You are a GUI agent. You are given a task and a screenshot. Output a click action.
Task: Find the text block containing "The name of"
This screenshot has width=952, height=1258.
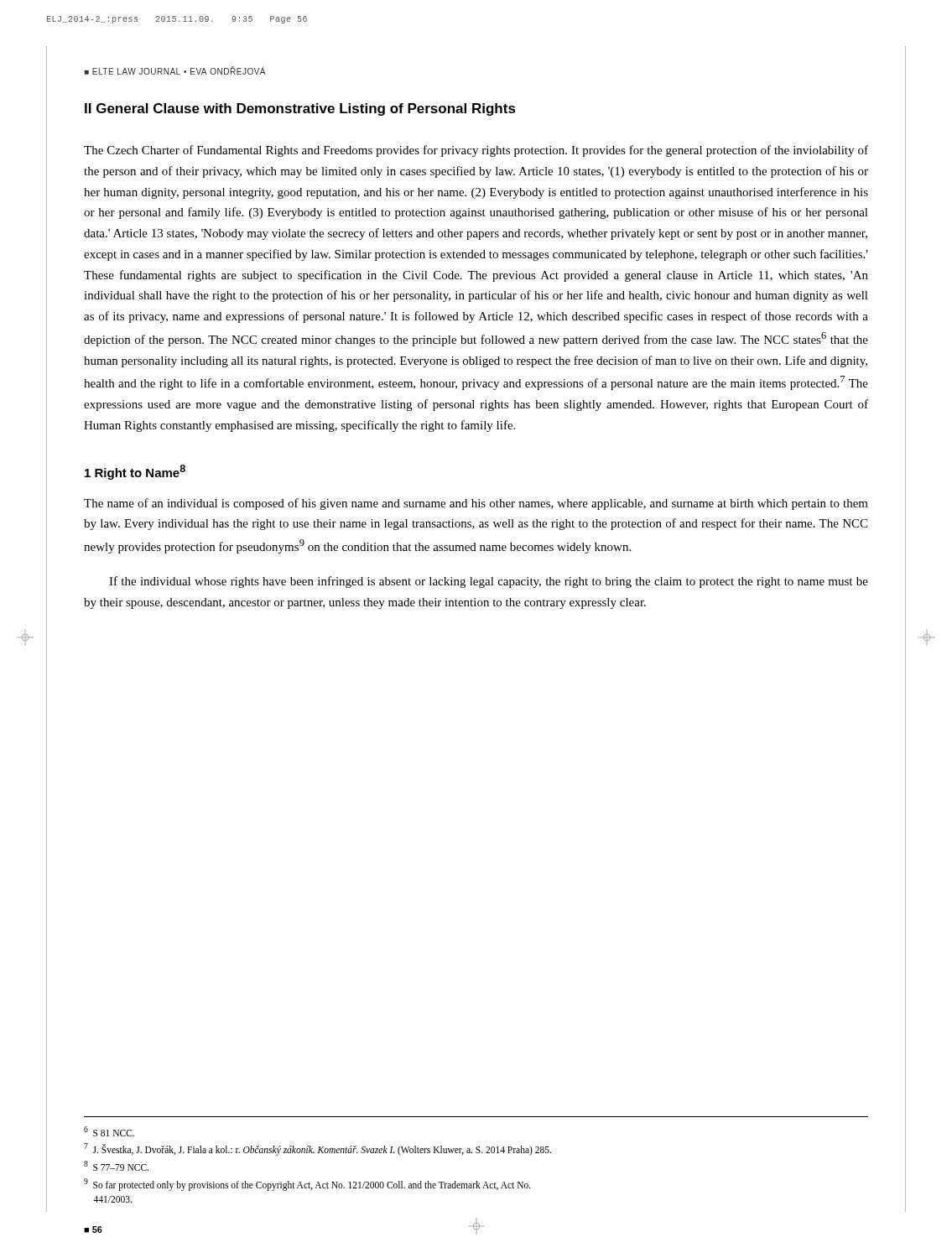[476, 525]
